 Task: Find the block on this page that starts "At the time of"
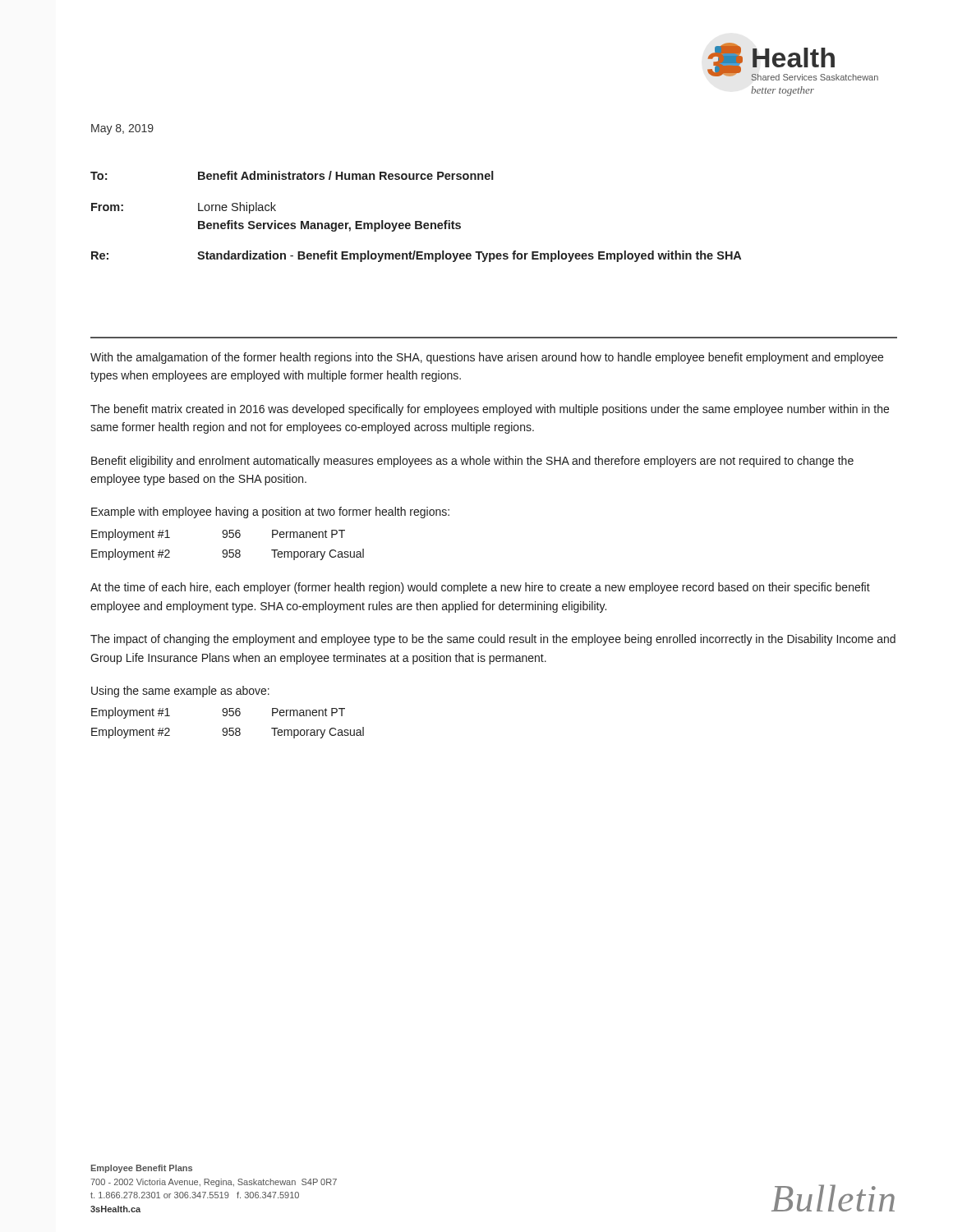tap(480, 597)
